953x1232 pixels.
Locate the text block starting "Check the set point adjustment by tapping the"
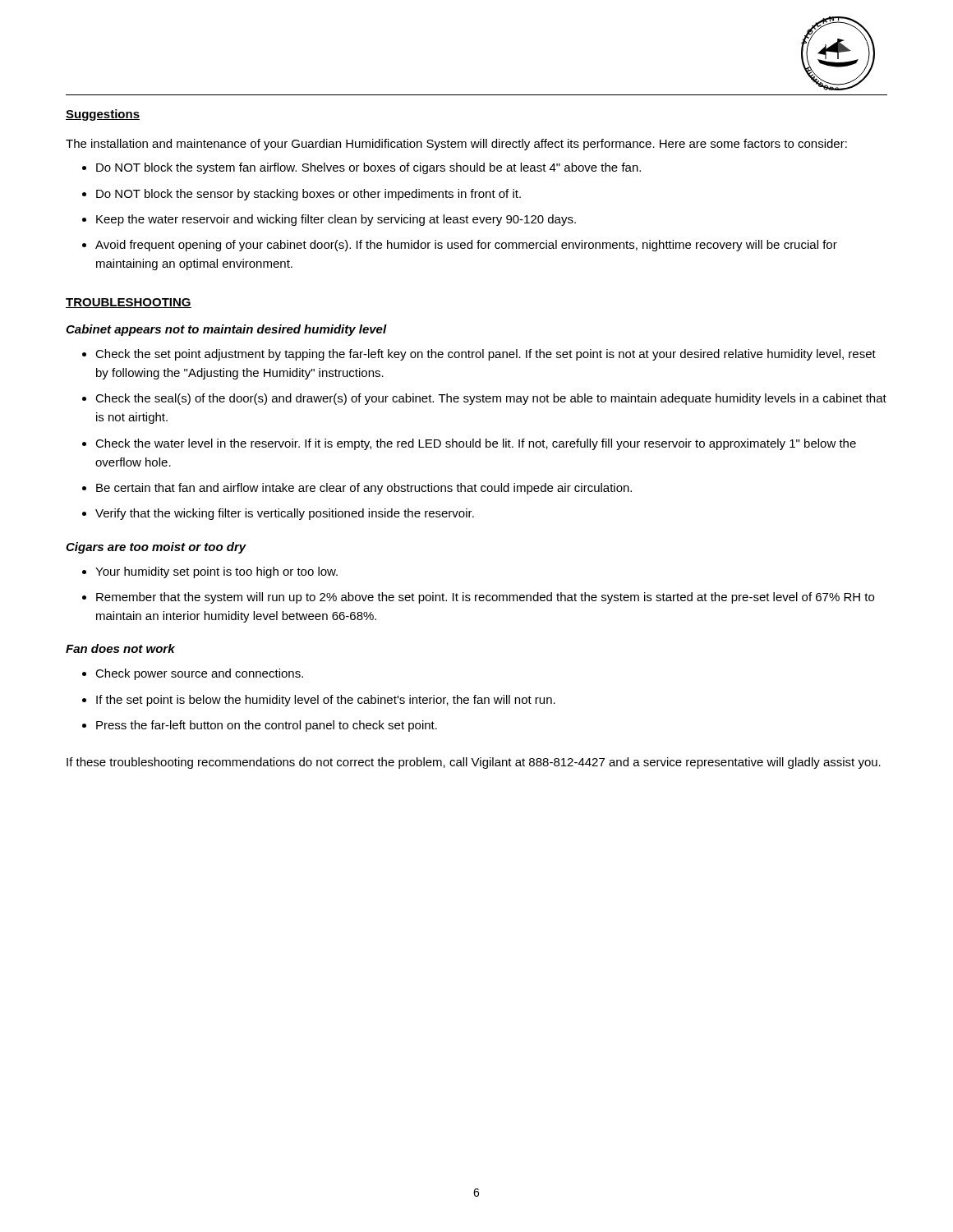[x=485, y=363]
